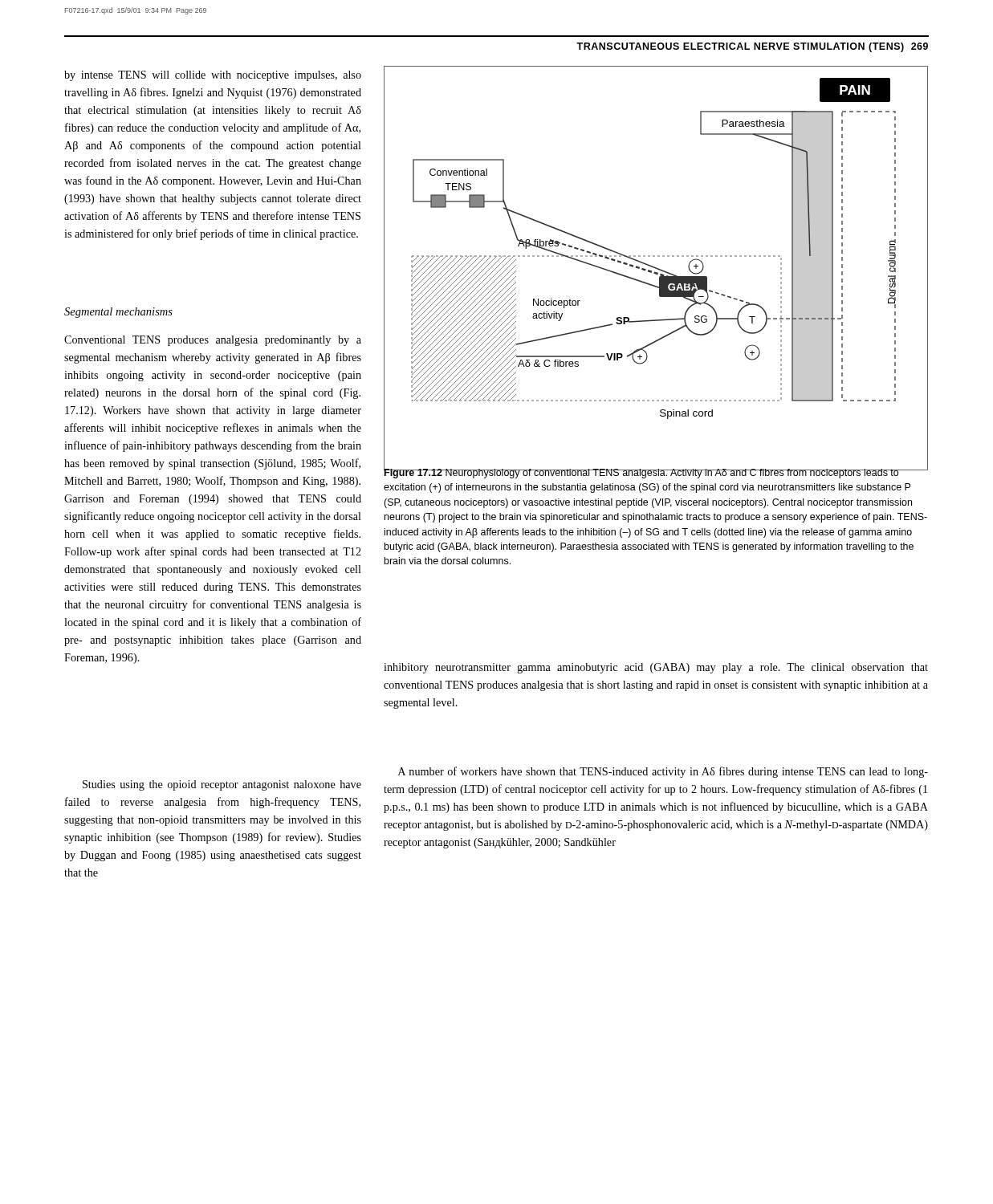This screenshot has width=993, height=1204.
Task: Select the text starting "Figure 17.12 Neurophysiology of conventional"
Action: (x=656, y=517)
